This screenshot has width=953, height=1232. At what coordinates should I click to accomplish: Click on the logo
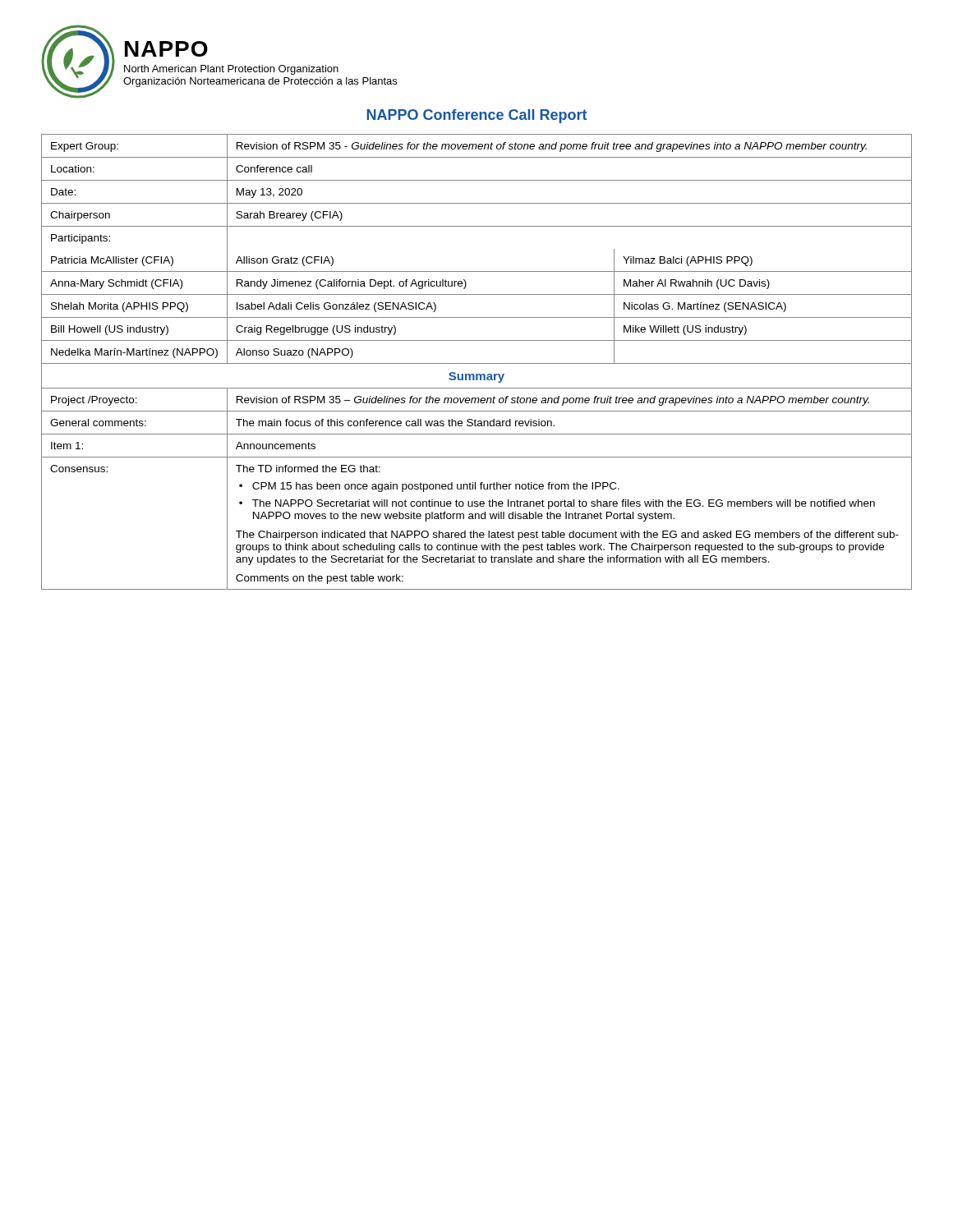476,62
